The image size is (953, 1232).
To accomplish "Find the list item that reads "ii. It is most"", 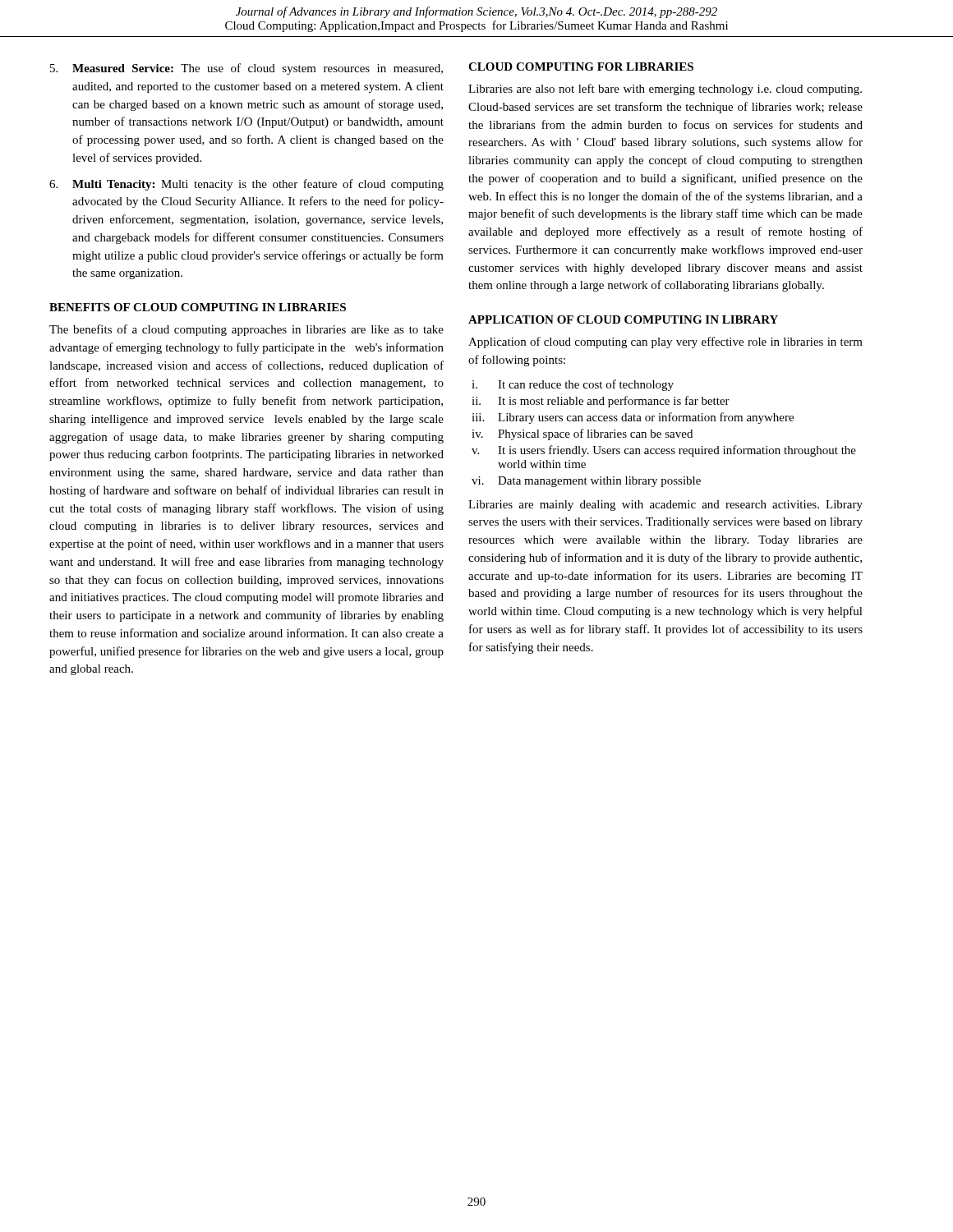I will click(x=665, y=401).
